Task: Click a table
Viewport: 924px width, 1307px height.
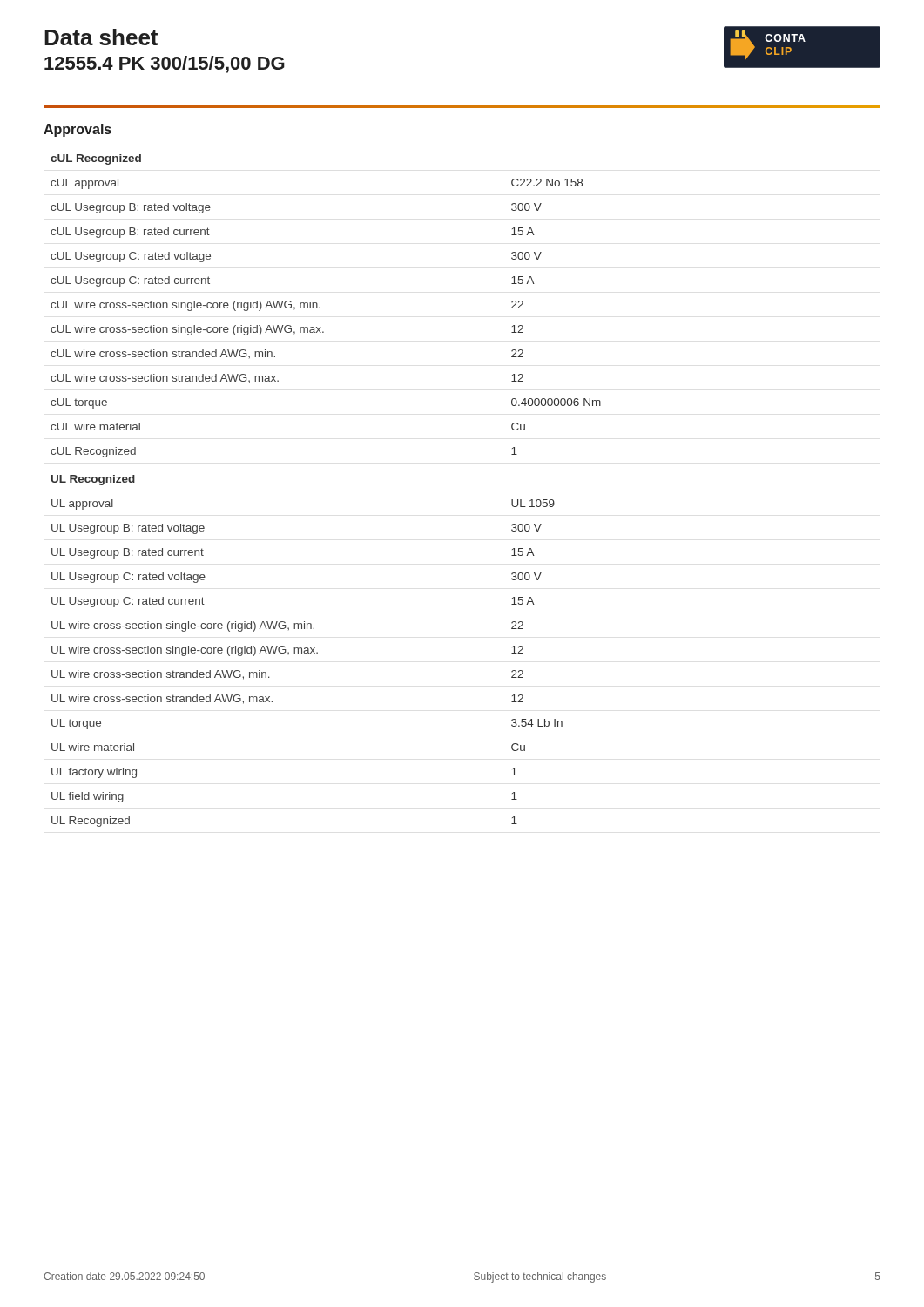Action: pyautogui.click(x=462, y=488)
